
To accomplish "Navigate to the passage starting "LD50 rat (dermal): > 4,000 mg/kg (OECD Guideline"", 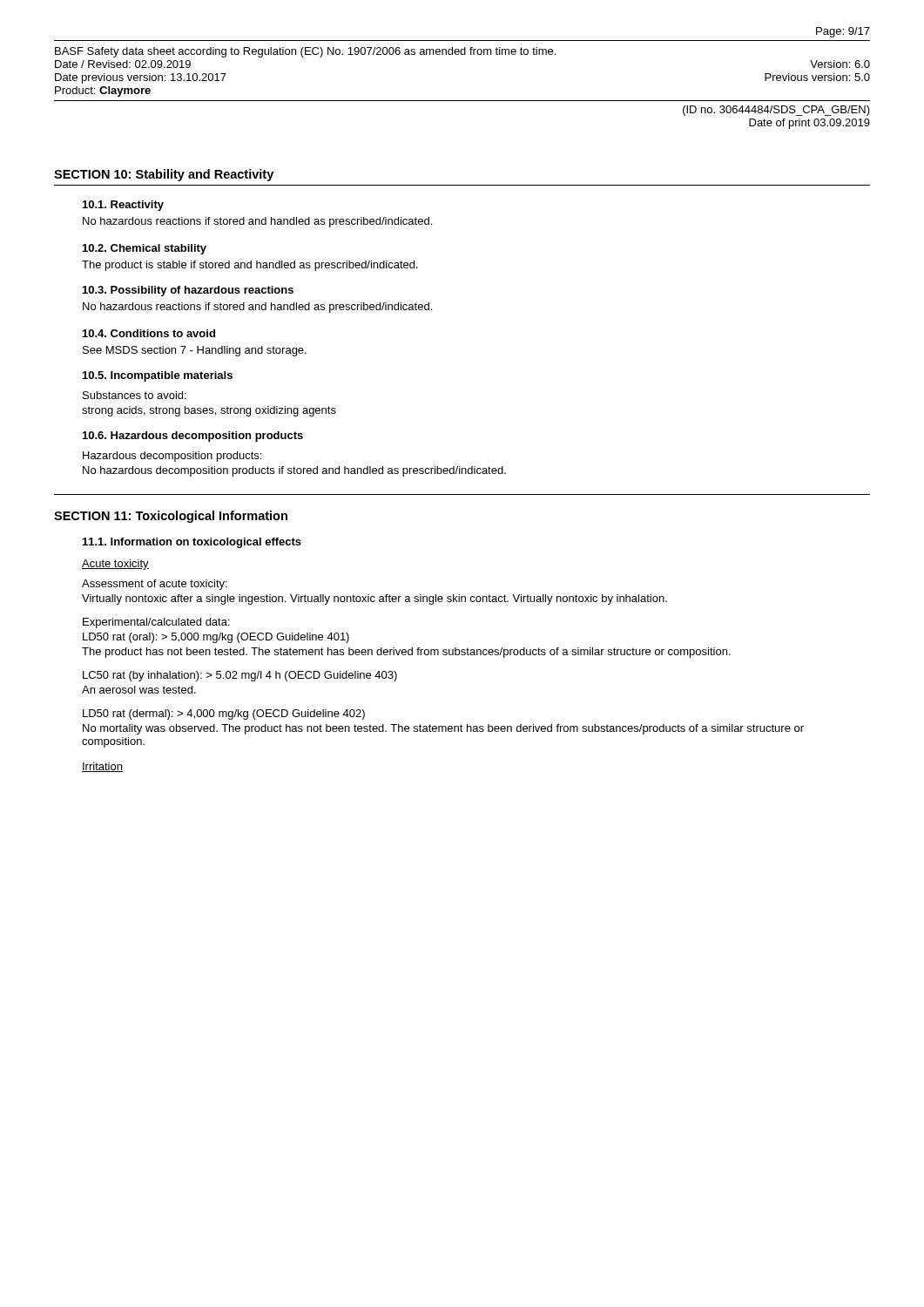I will point(476,727).
